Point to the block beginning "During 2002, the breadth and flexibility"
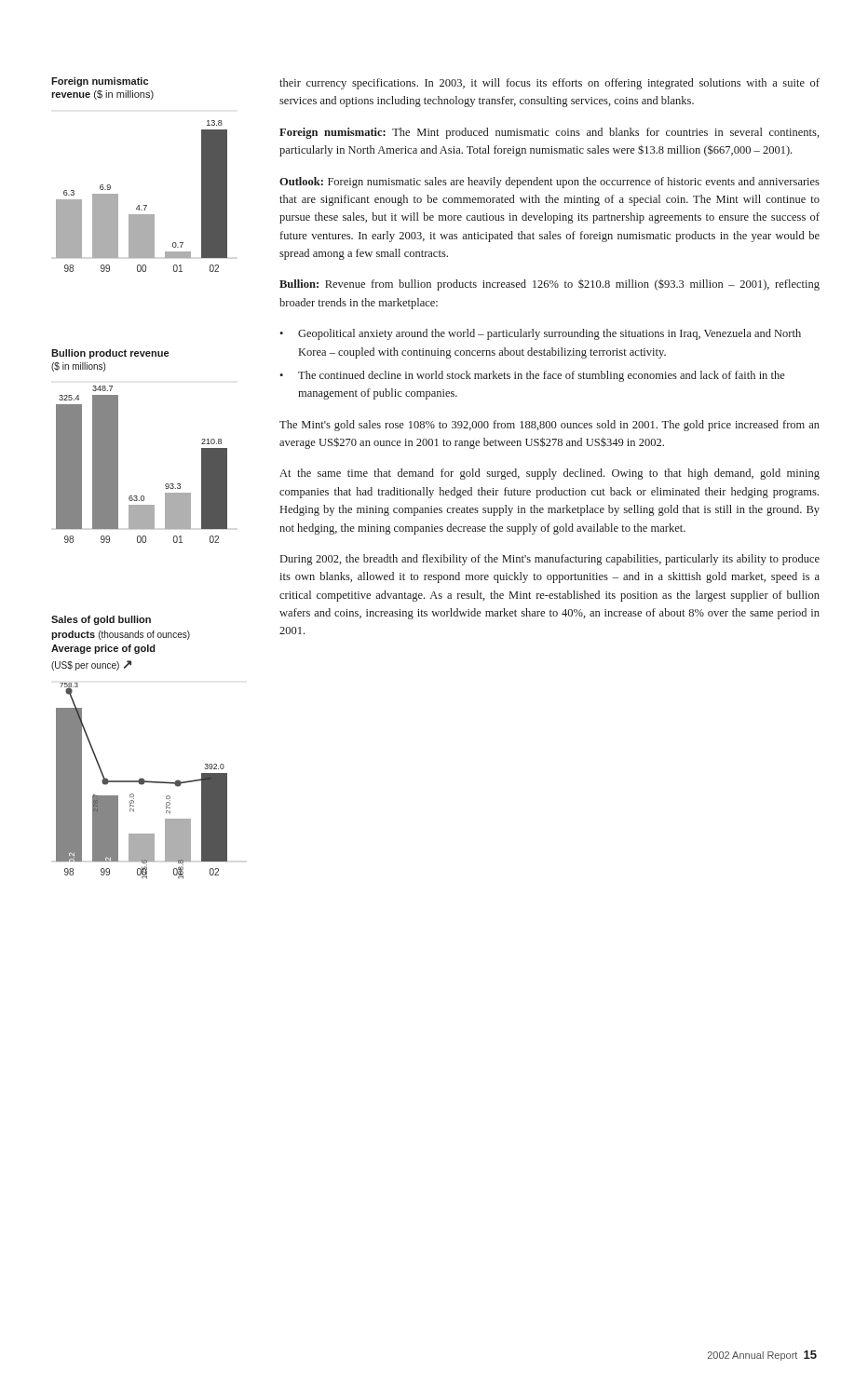 click(x=549, y=595)
